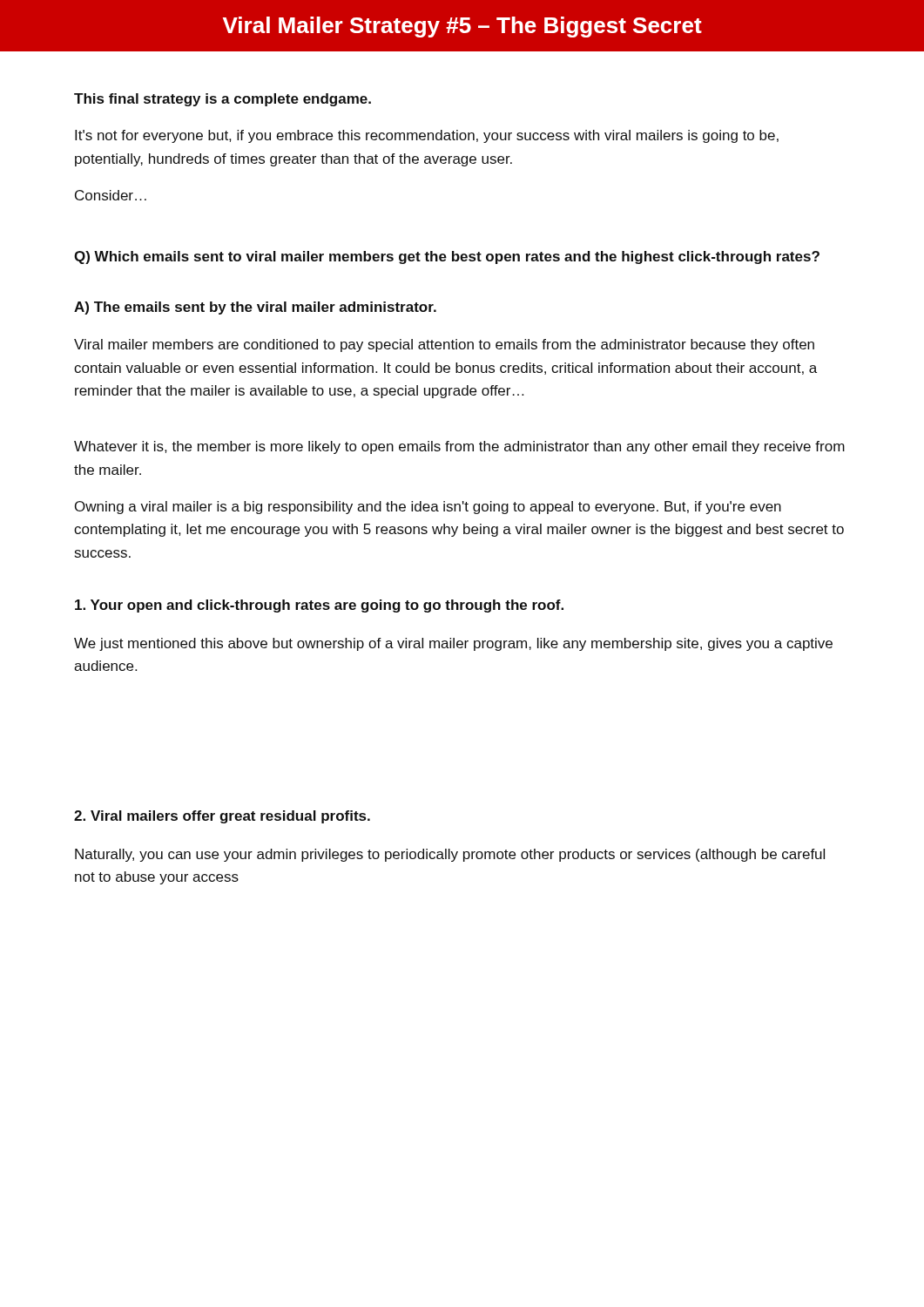Image resolution: width=924 pixels, height=1307 pixels.
Task: Locate the section header that reads "A) The emails sent by the"
Action: (255, 307)
